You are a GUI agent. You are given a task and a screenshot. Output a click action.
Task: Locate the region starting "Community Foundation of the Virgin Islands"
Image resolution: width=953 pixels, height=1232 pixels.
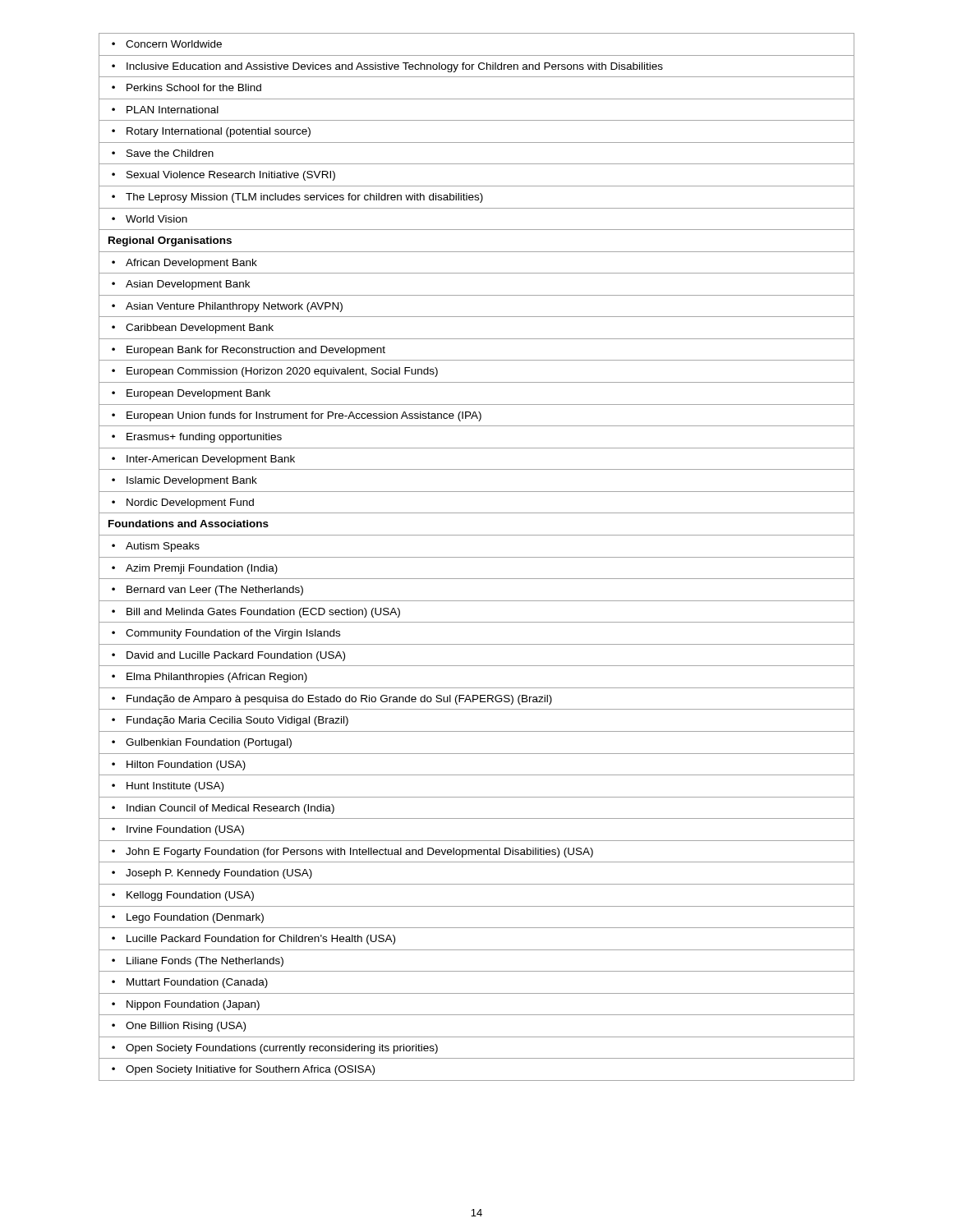[233, 633]
